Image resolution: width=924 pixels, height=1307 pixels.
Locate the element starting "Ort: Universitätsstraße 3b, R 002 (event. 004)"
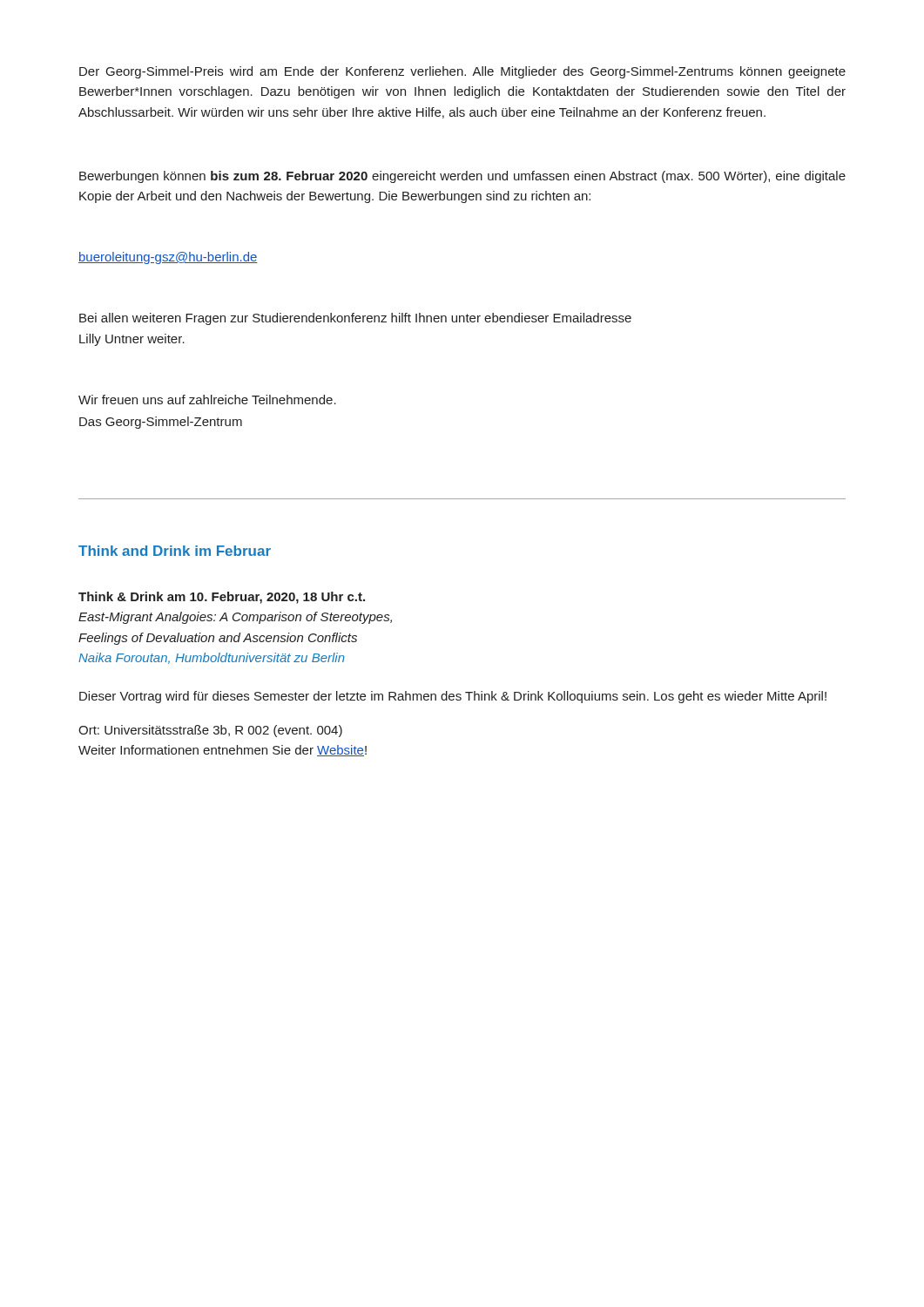coord(223,740)
